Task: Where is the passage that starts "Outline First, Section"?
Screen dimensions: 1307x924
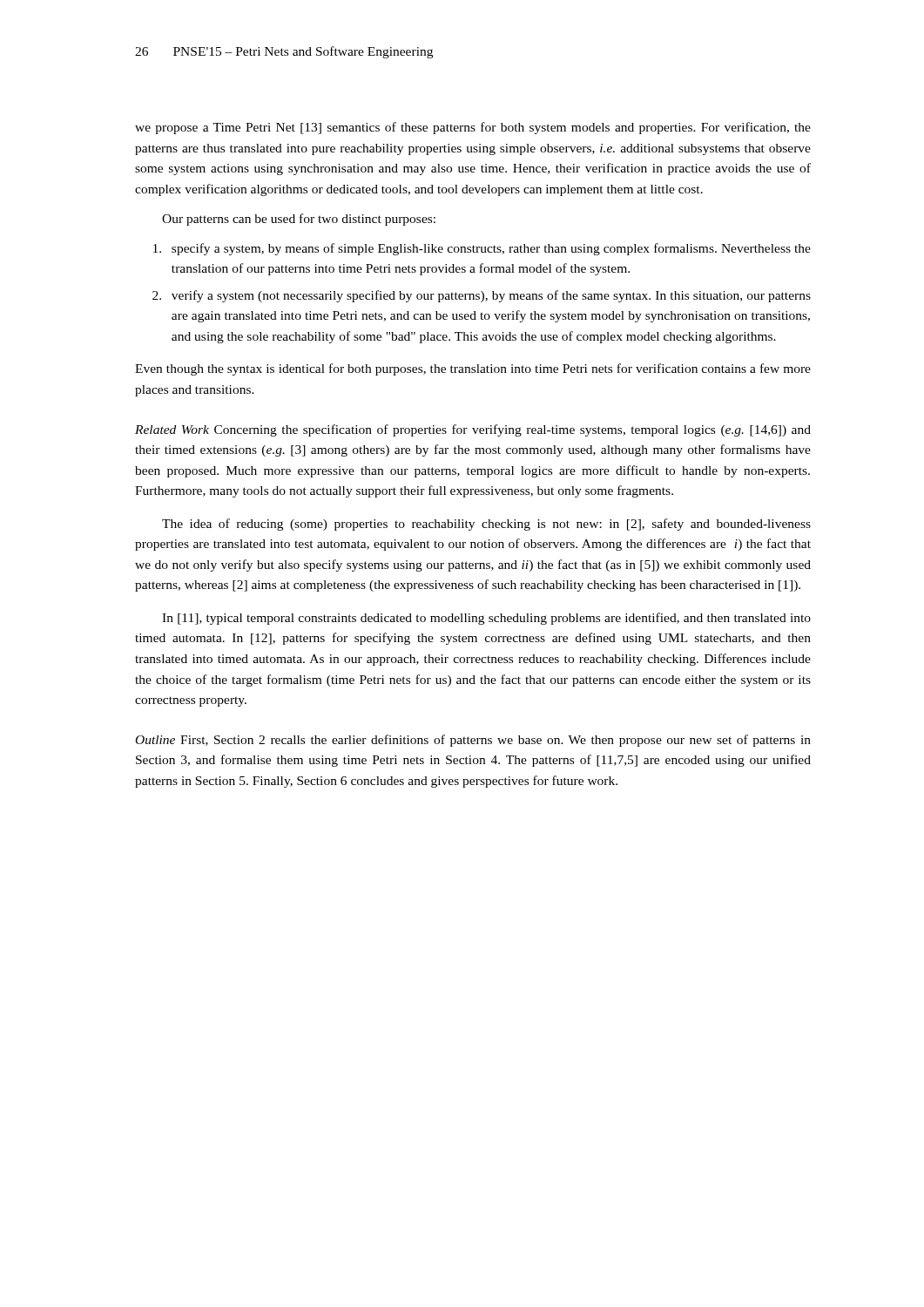Action: coord(473,760)
